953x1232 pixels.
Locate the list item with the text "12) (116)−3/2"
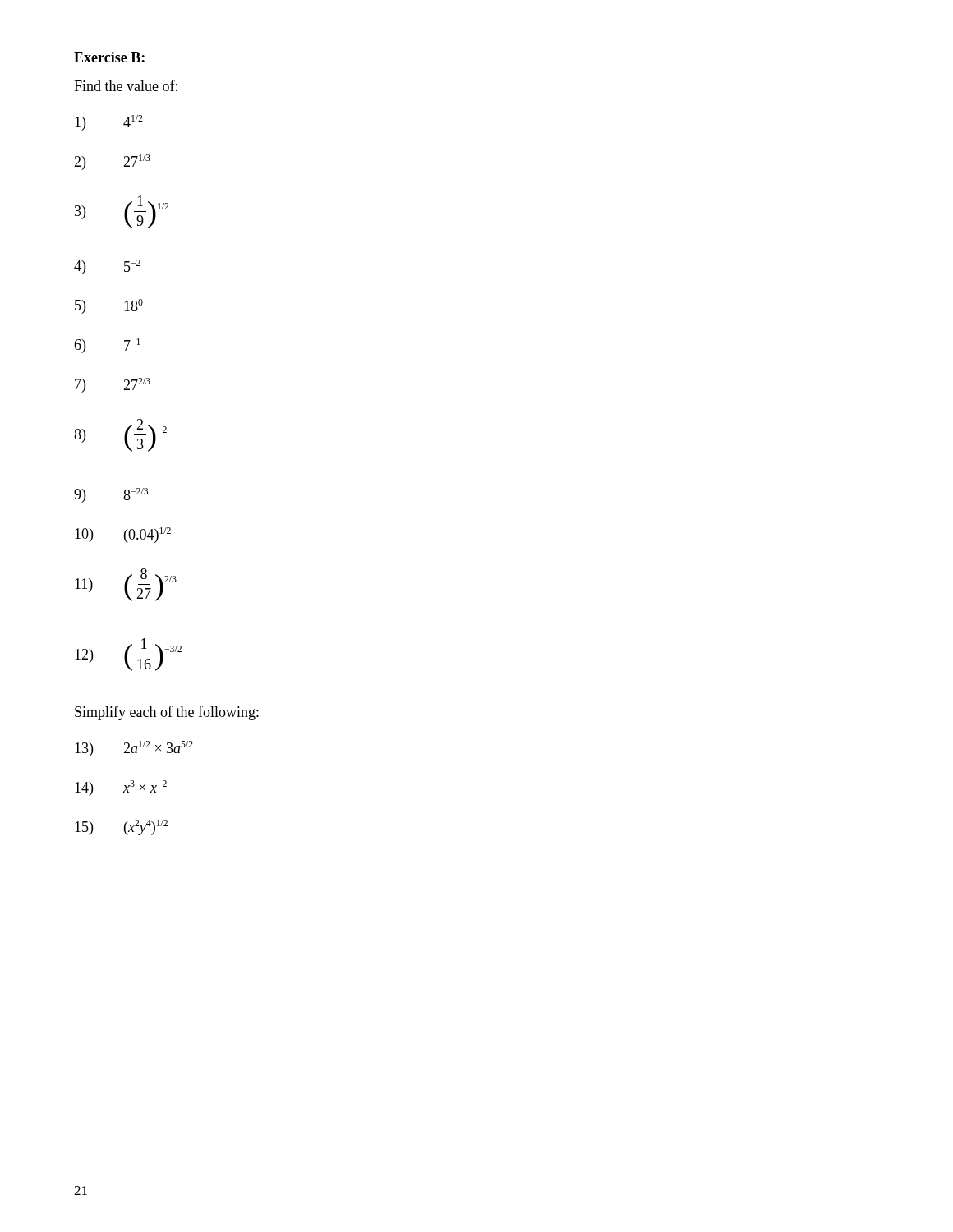(128, 655)
